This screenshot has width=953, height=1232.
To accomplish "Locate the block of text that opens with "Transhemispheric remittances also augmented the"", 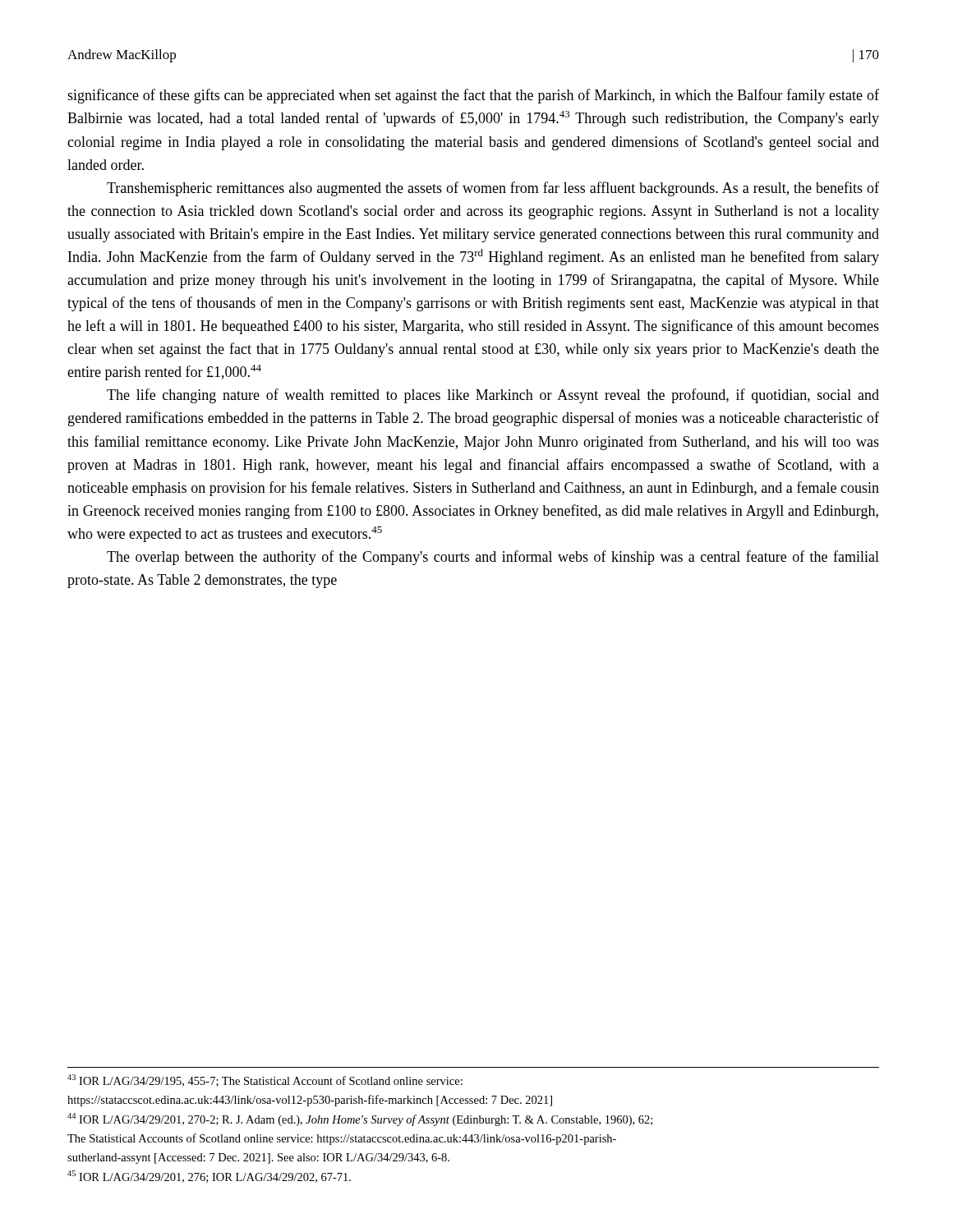I will 473,280.
